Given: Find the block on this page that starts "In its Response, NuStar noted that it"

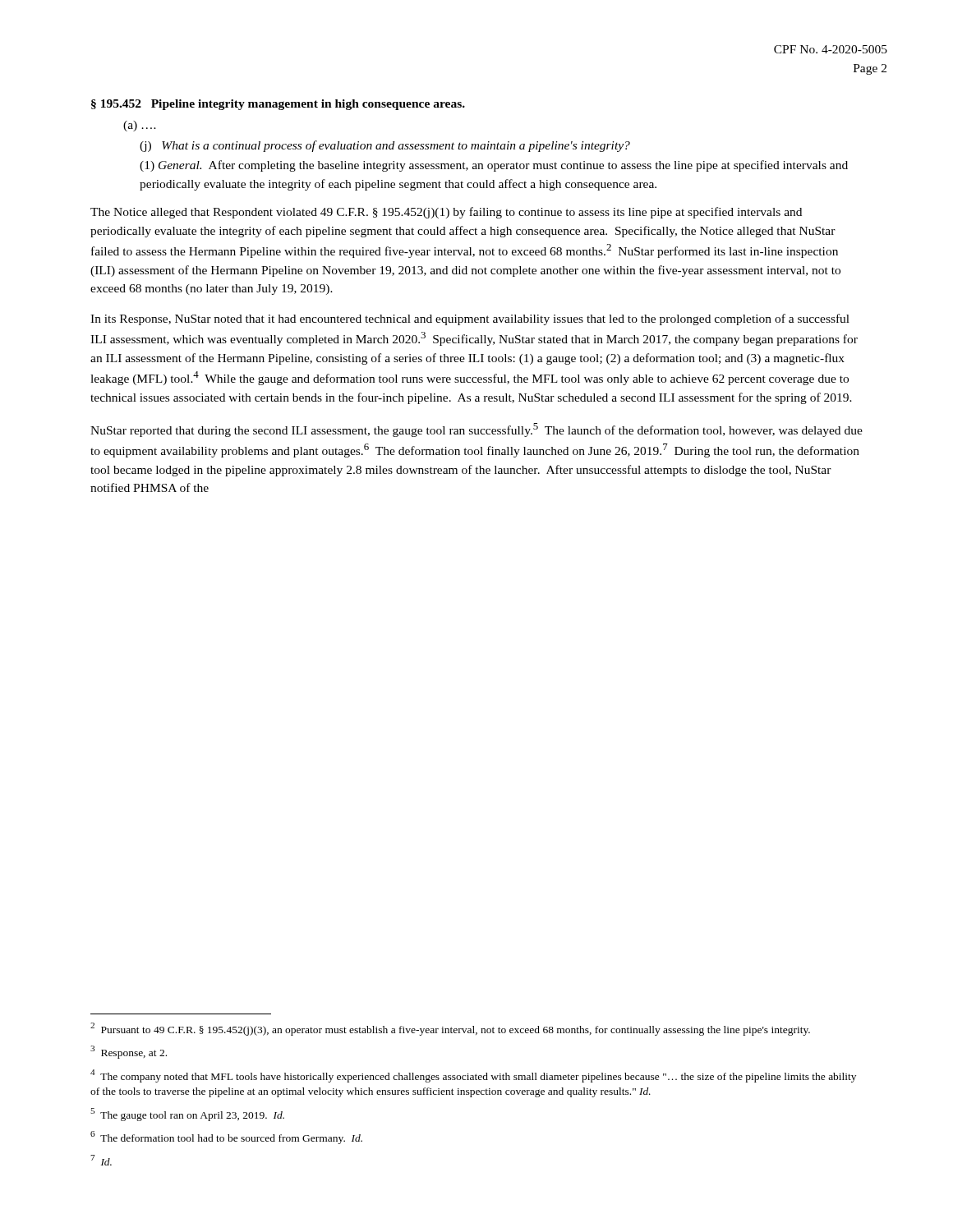Looking at the screenshot, I should pyautogui.click(x=476, y=358).
